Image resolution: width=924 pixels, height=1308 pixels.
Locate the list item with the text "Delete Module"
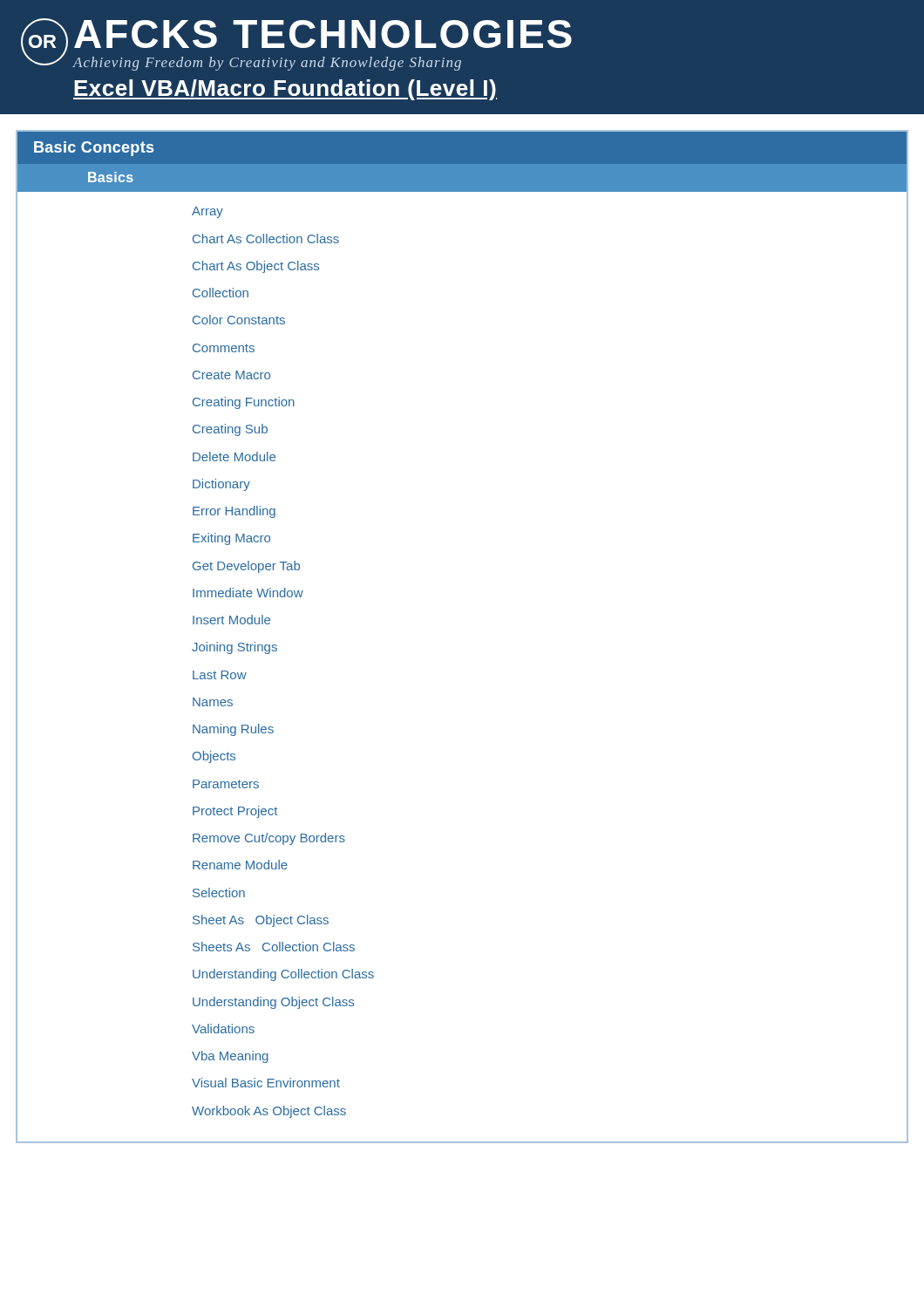(234, 456)
